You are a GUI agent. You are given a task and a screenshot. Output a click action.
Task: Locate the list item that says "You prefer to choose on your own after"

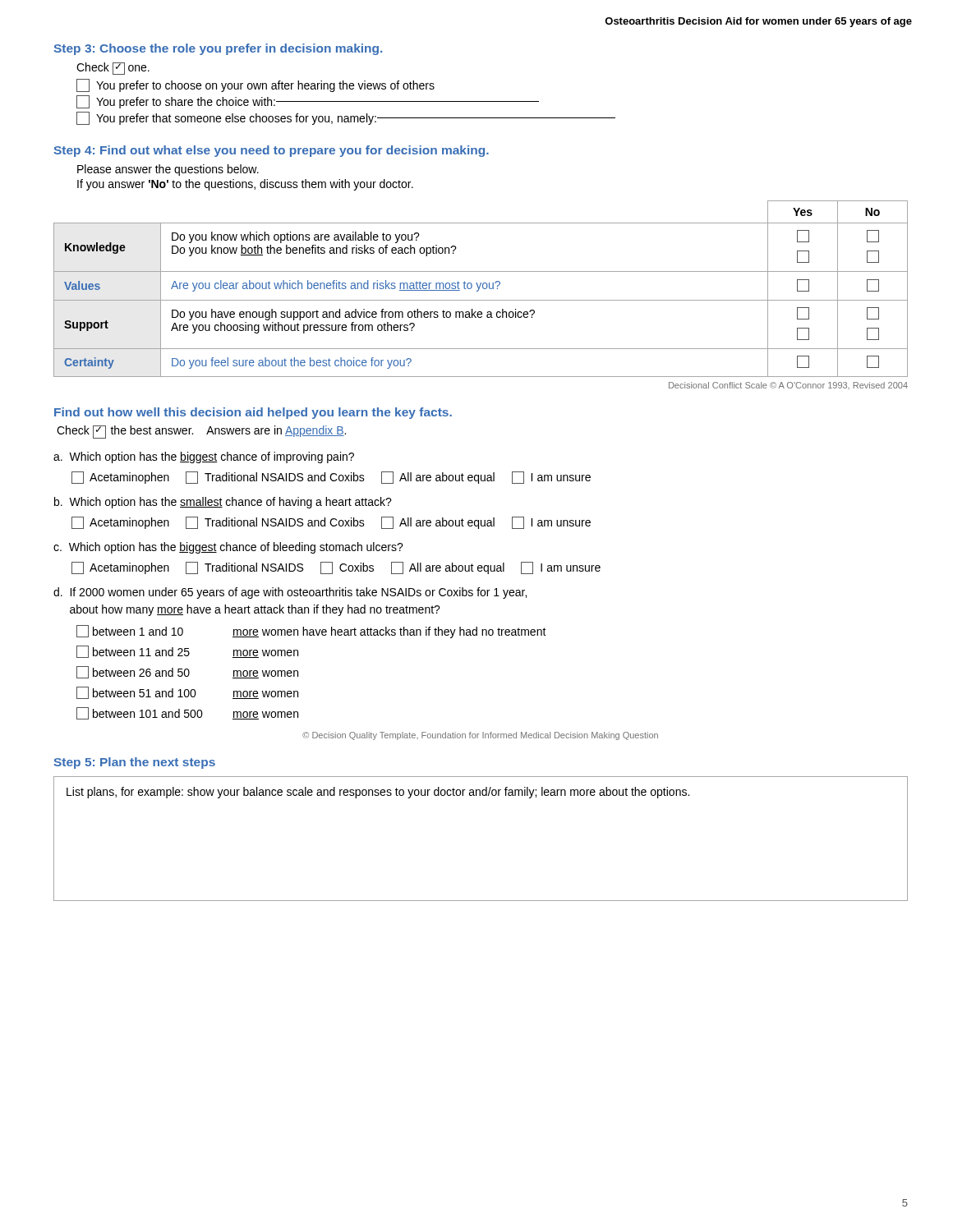[x=255, y=85]
